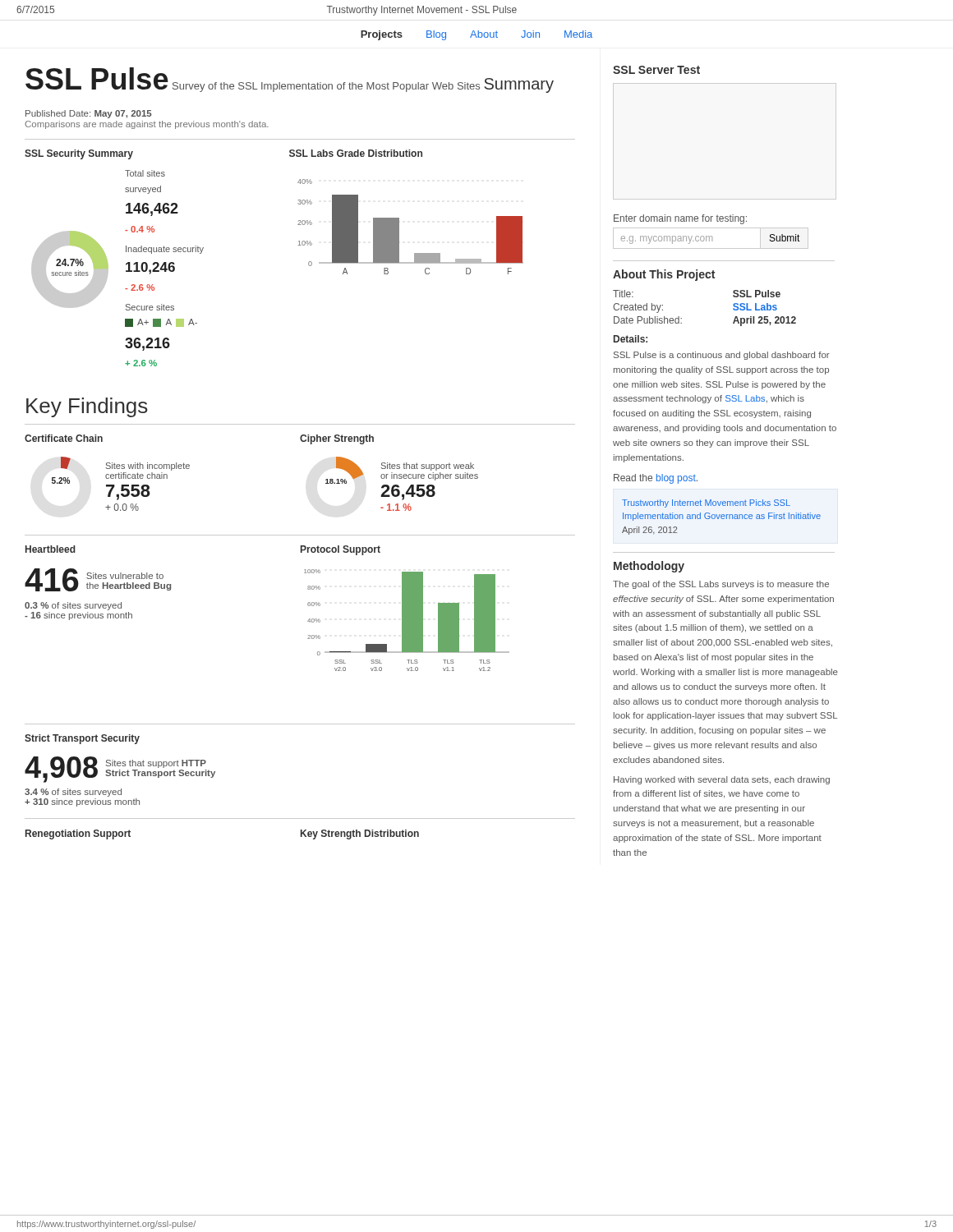This screenshot has height=1232, width=953.
Task: Point to the text block starting "The goal of"
Action: tap(725, 719)
